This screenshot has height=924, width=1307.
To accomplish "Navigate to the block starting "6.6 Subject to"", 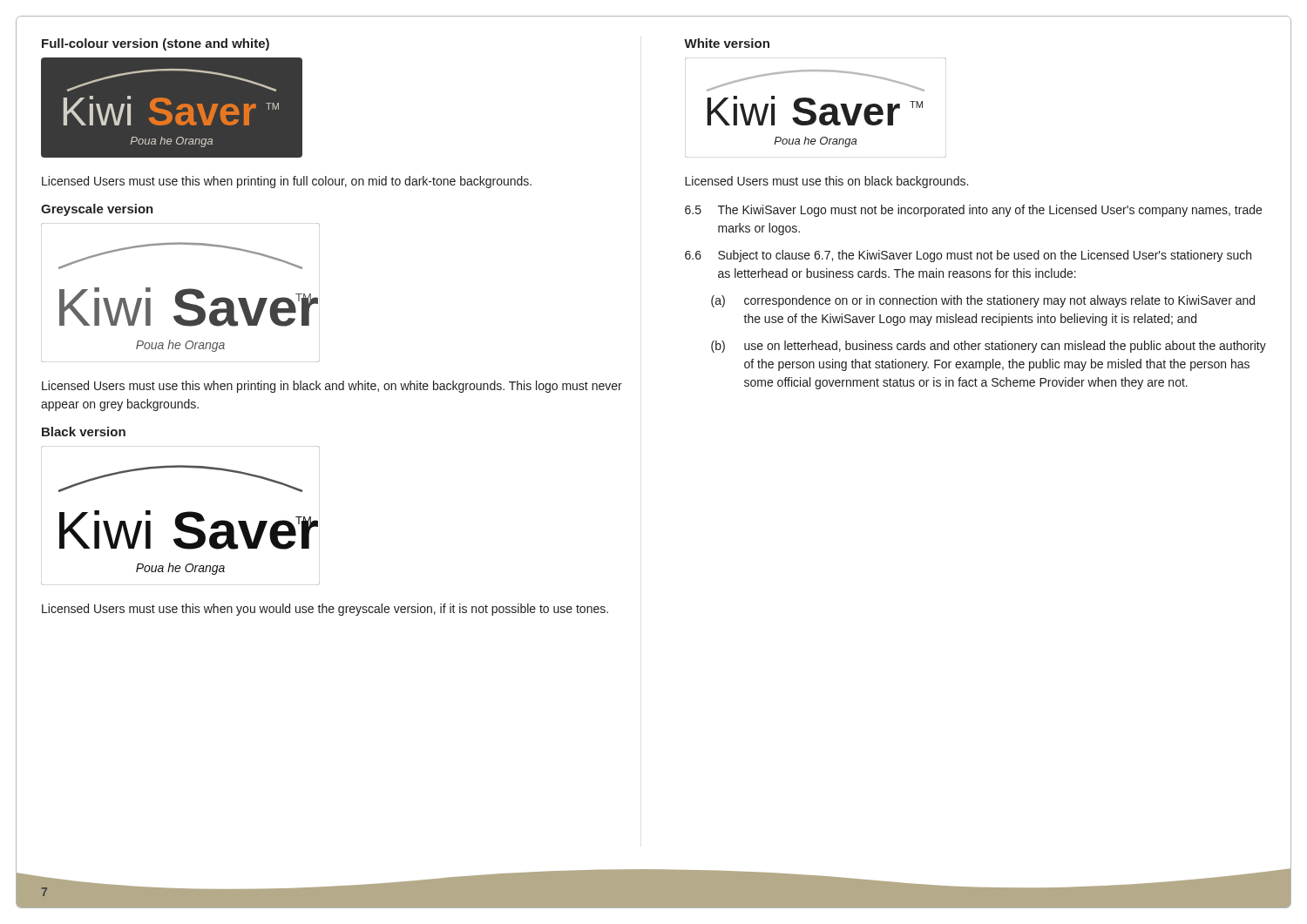I will 975,265.
